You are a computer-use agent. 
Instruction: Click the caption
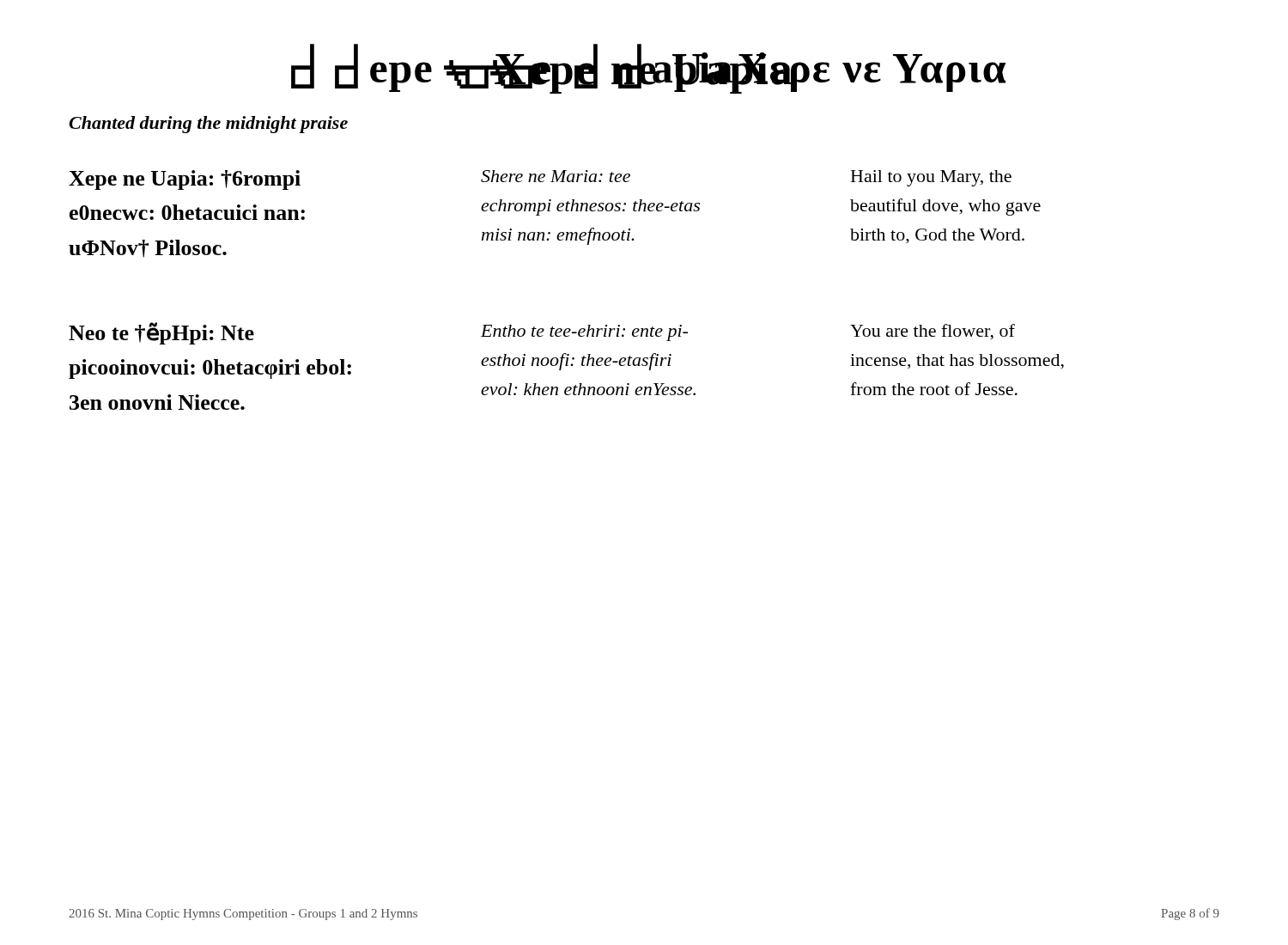[x=208, y=122]
